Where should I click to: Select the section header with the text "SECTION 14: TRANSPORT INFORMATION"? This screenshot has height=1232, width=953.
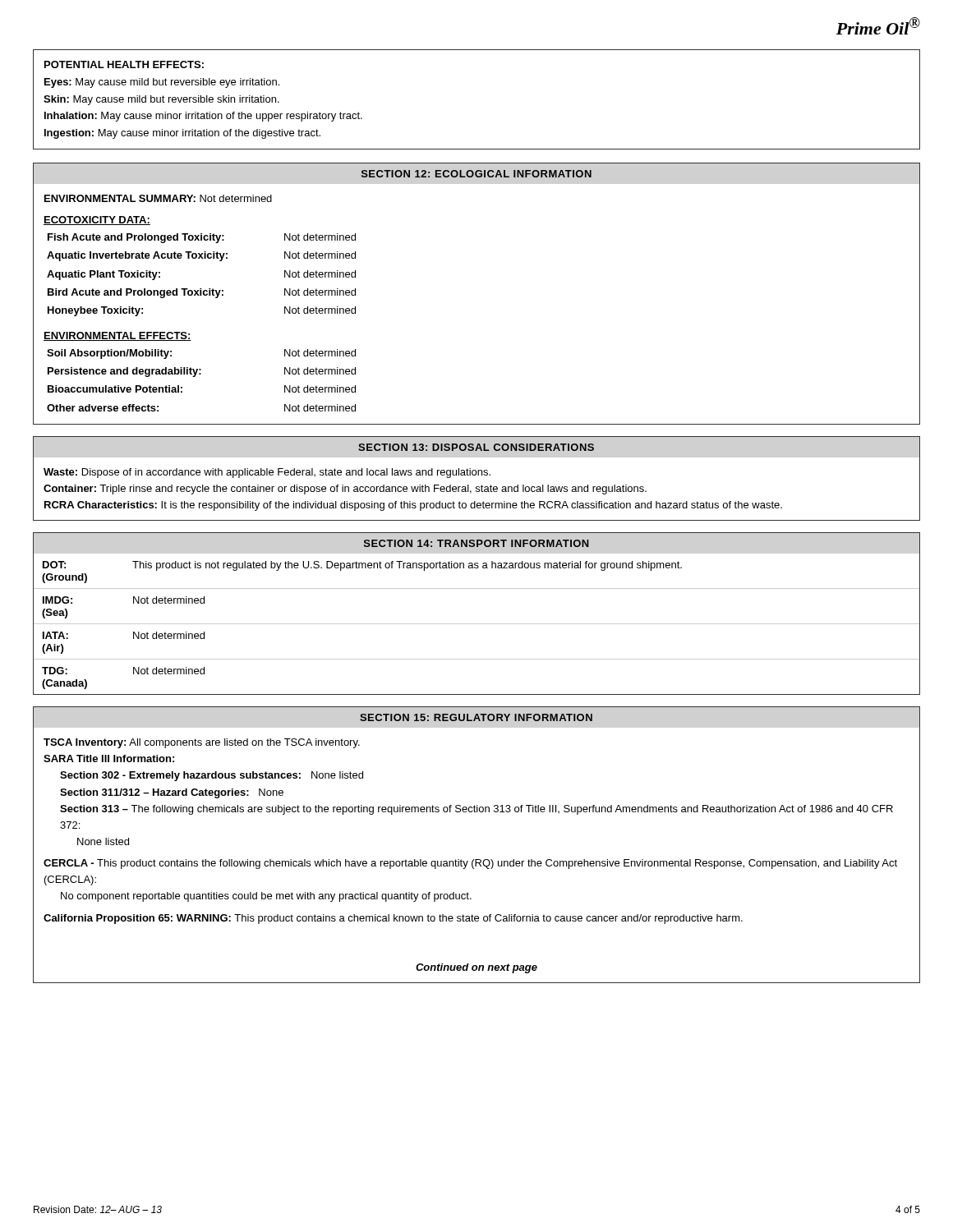(x=476, y=543)
